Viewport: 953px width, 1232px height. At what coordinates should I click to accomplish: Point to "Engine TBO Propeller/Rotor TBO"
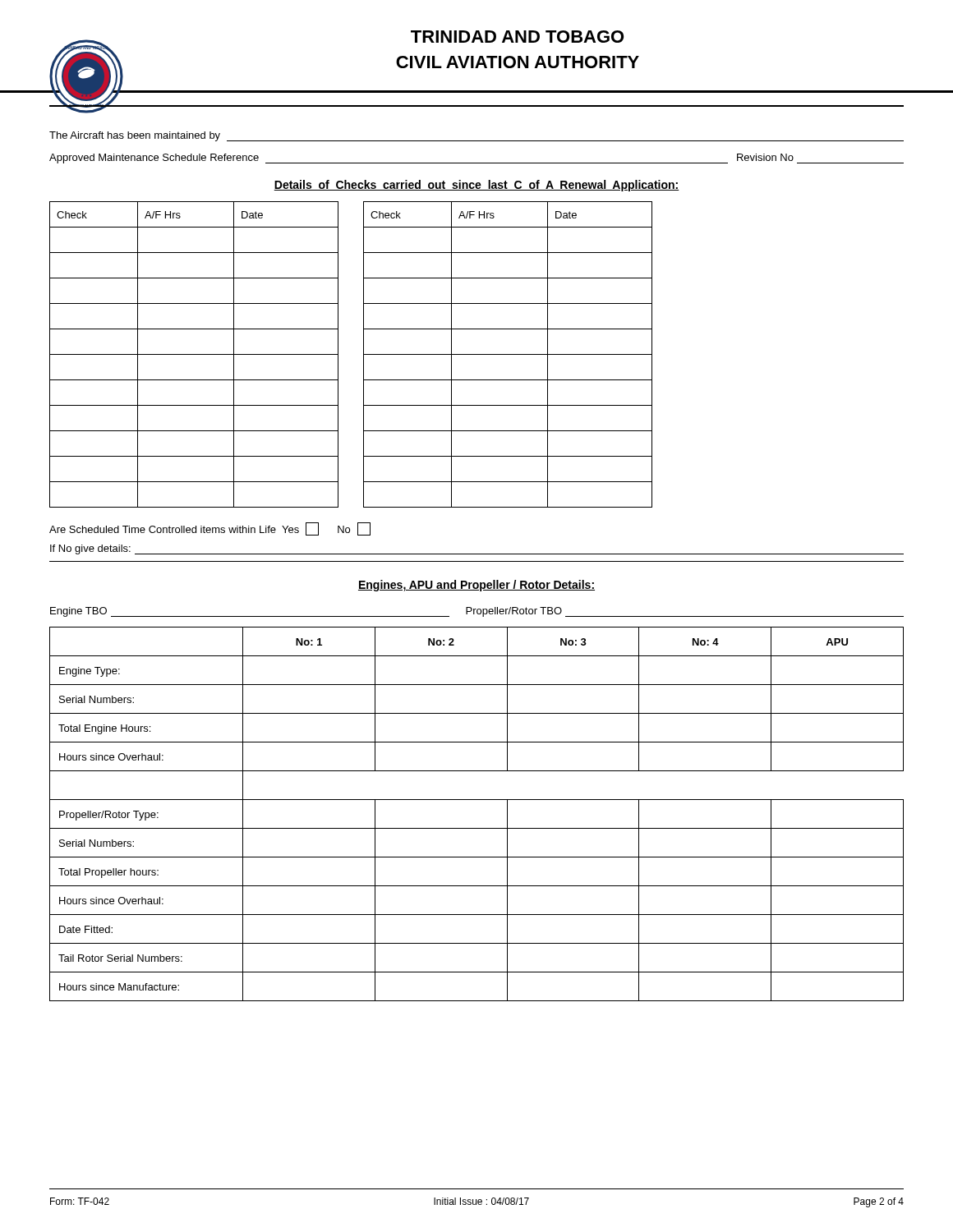[476, 610]
